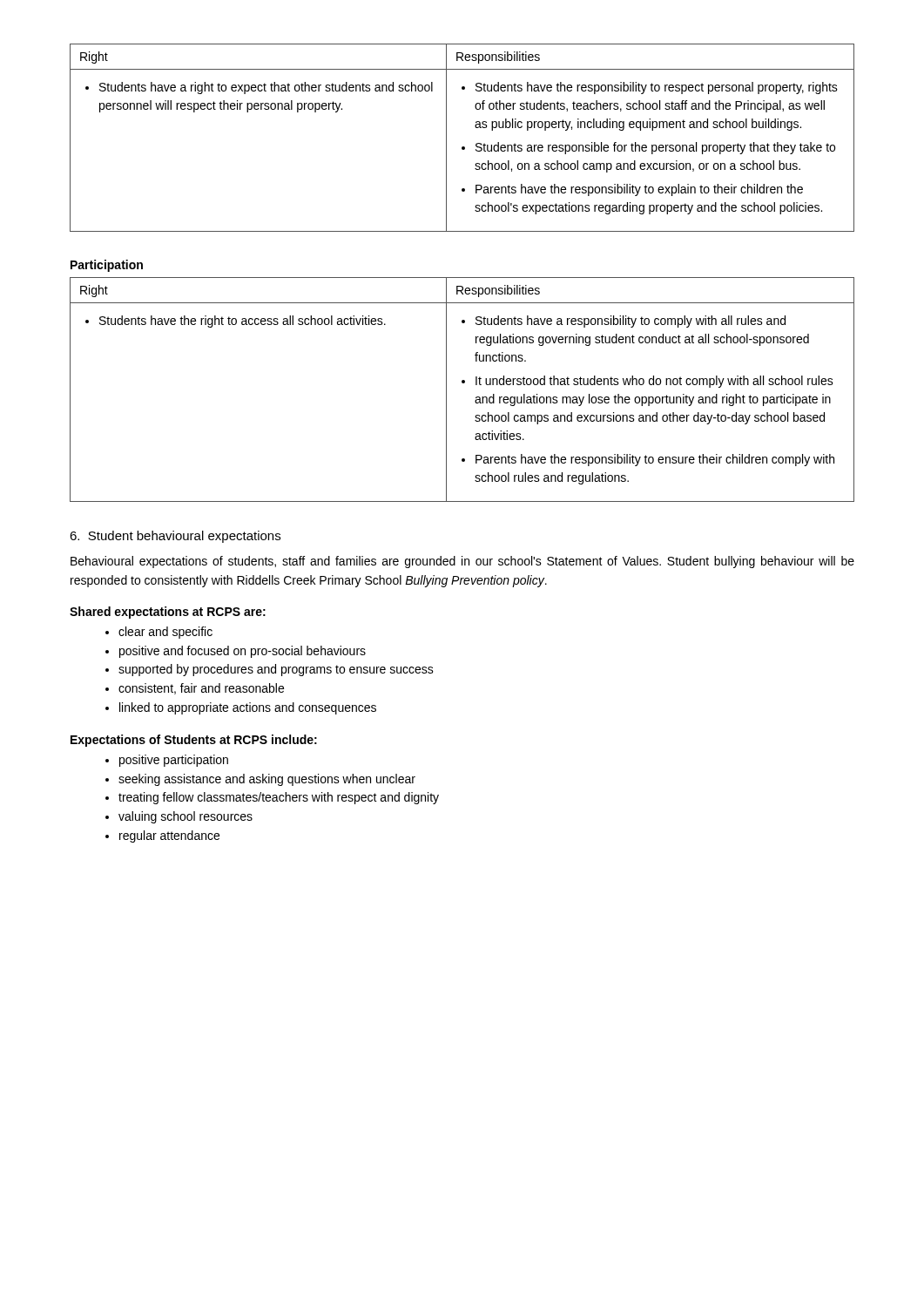Find the table that mentions "Students have a responsibility"
Screen dimensions: 1307x924
click(x=462, y=389)
